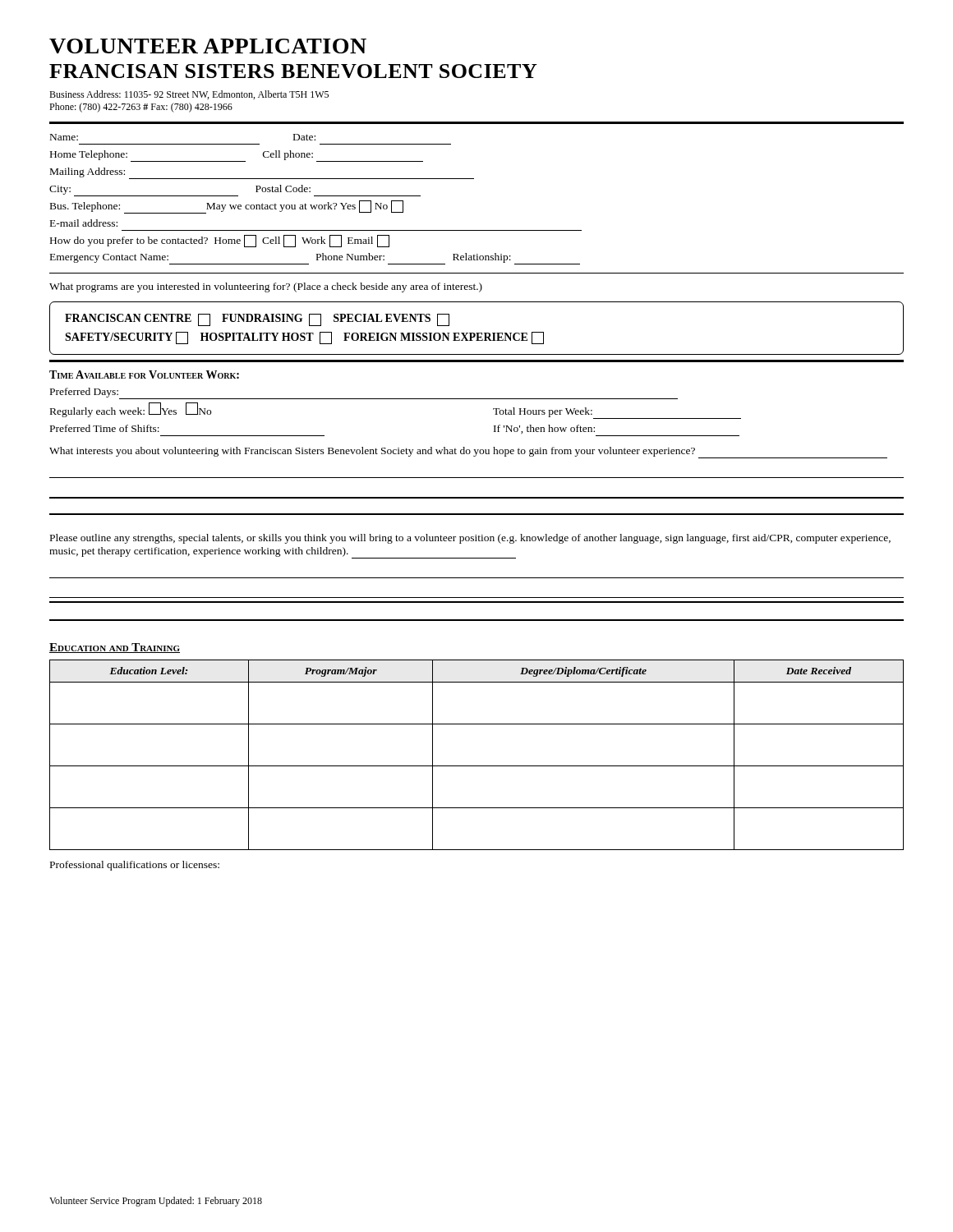Find the section header that reads "Time Available for"
Screen dimensions: 1232x953
[144, 375]
